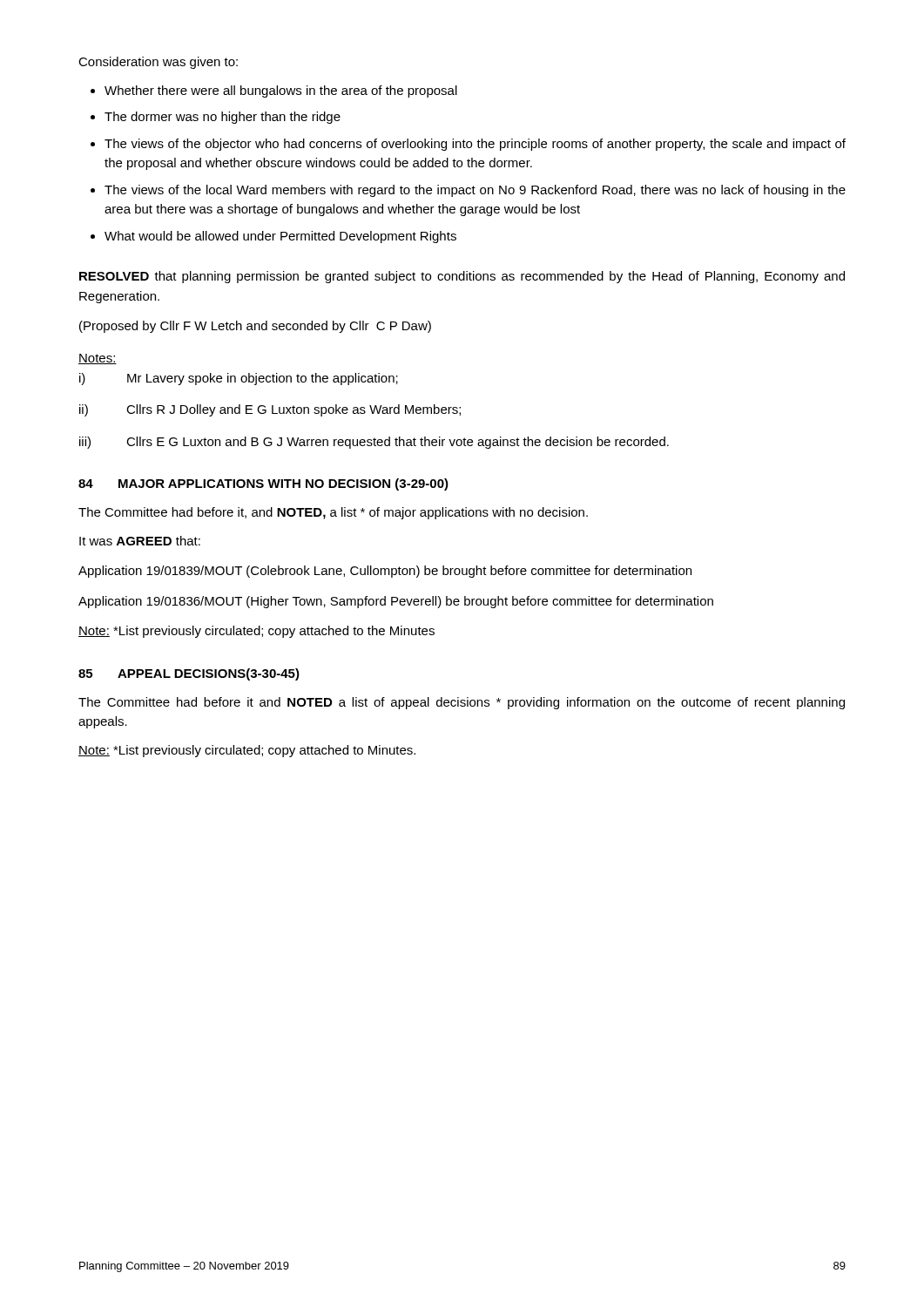Find the text block starting "ii) Cllrs R J Dolley and E G"
This screenshot has height=1307, width=924.
[462, 410]
